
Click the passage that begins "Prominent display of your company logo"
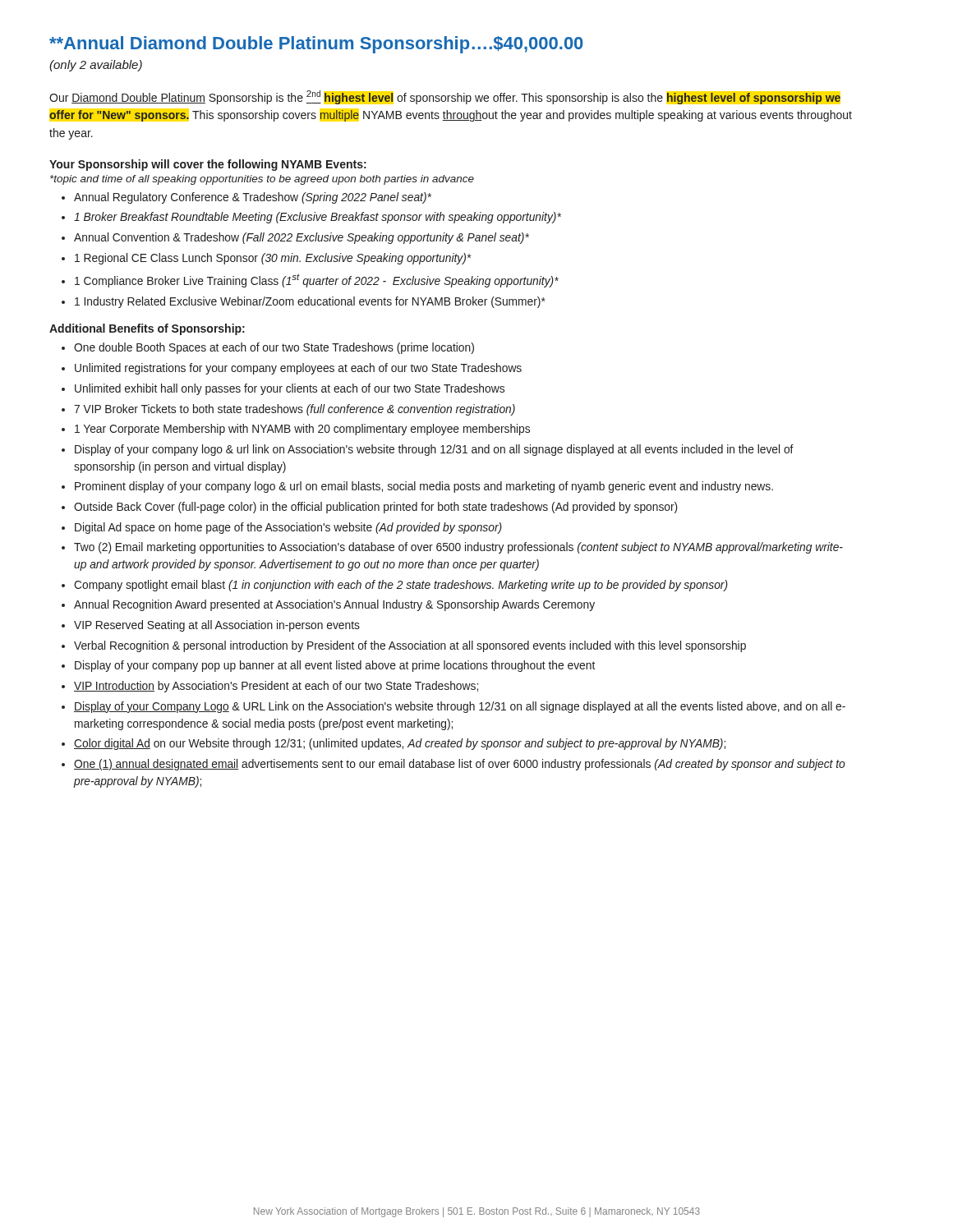coord(424,487)
